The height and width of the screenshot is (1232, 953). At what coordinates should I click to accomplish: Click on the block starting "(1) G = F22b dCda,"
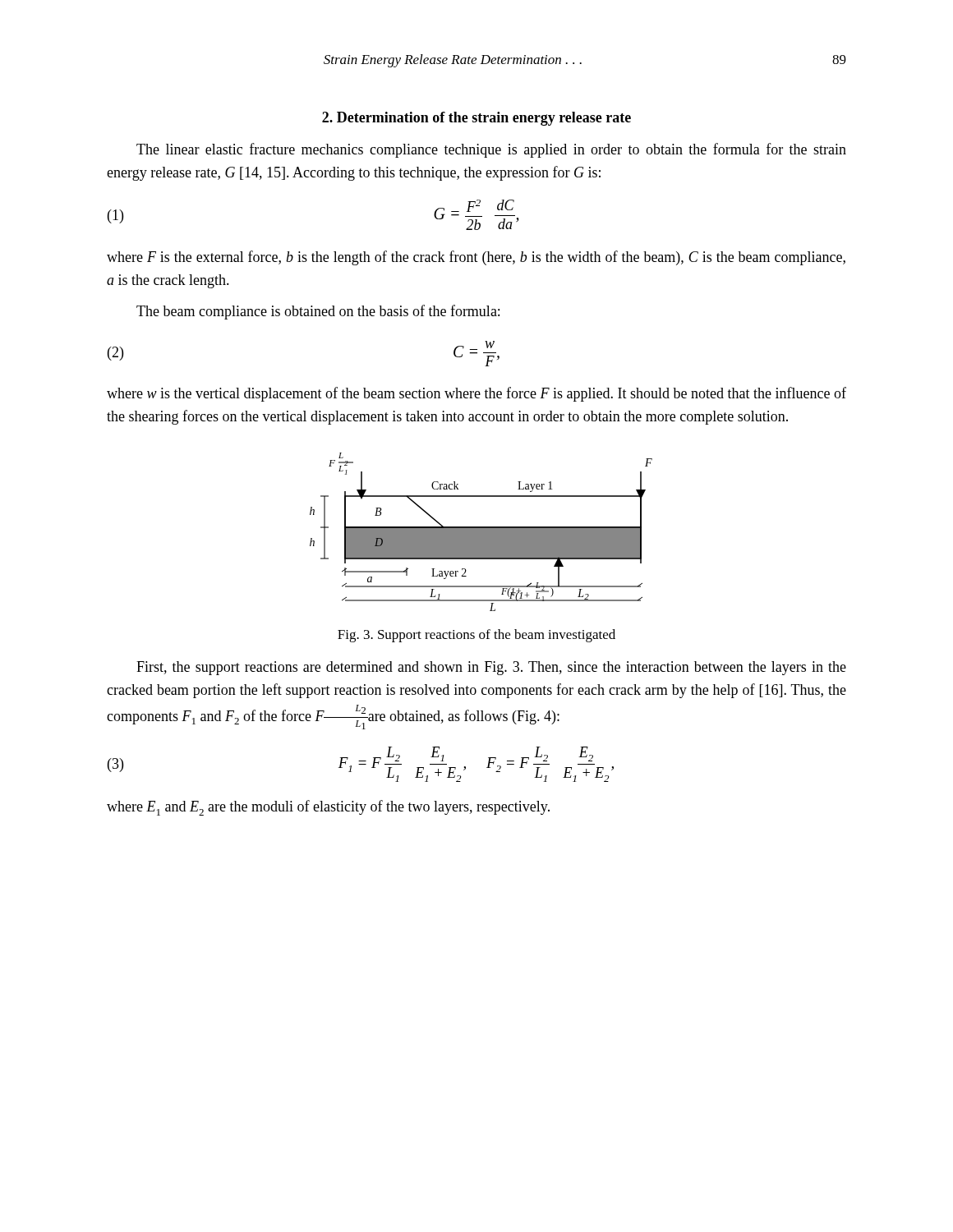pos(109,215)
